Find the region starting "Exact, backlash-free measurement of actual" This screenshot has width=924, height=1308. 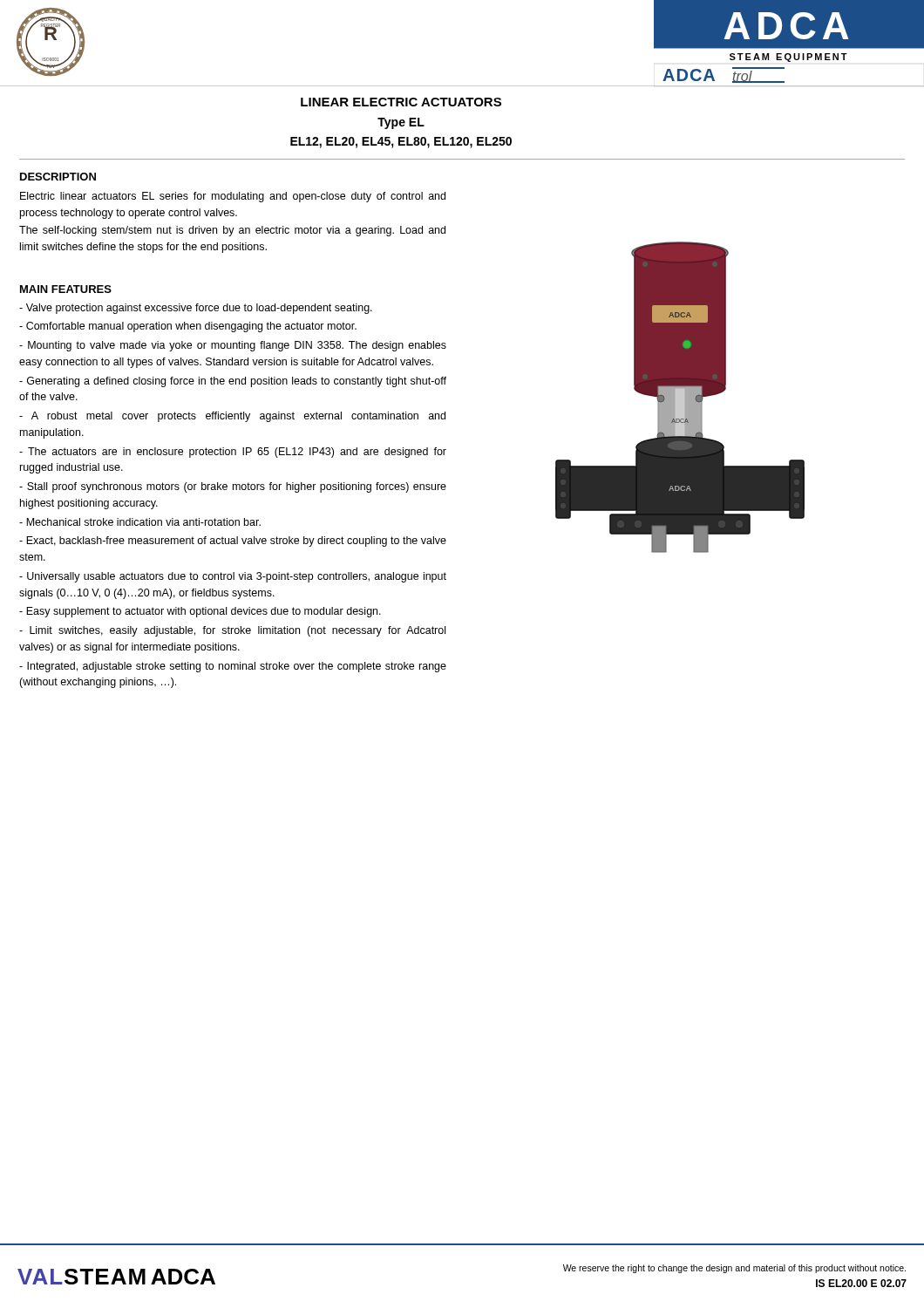233,549
